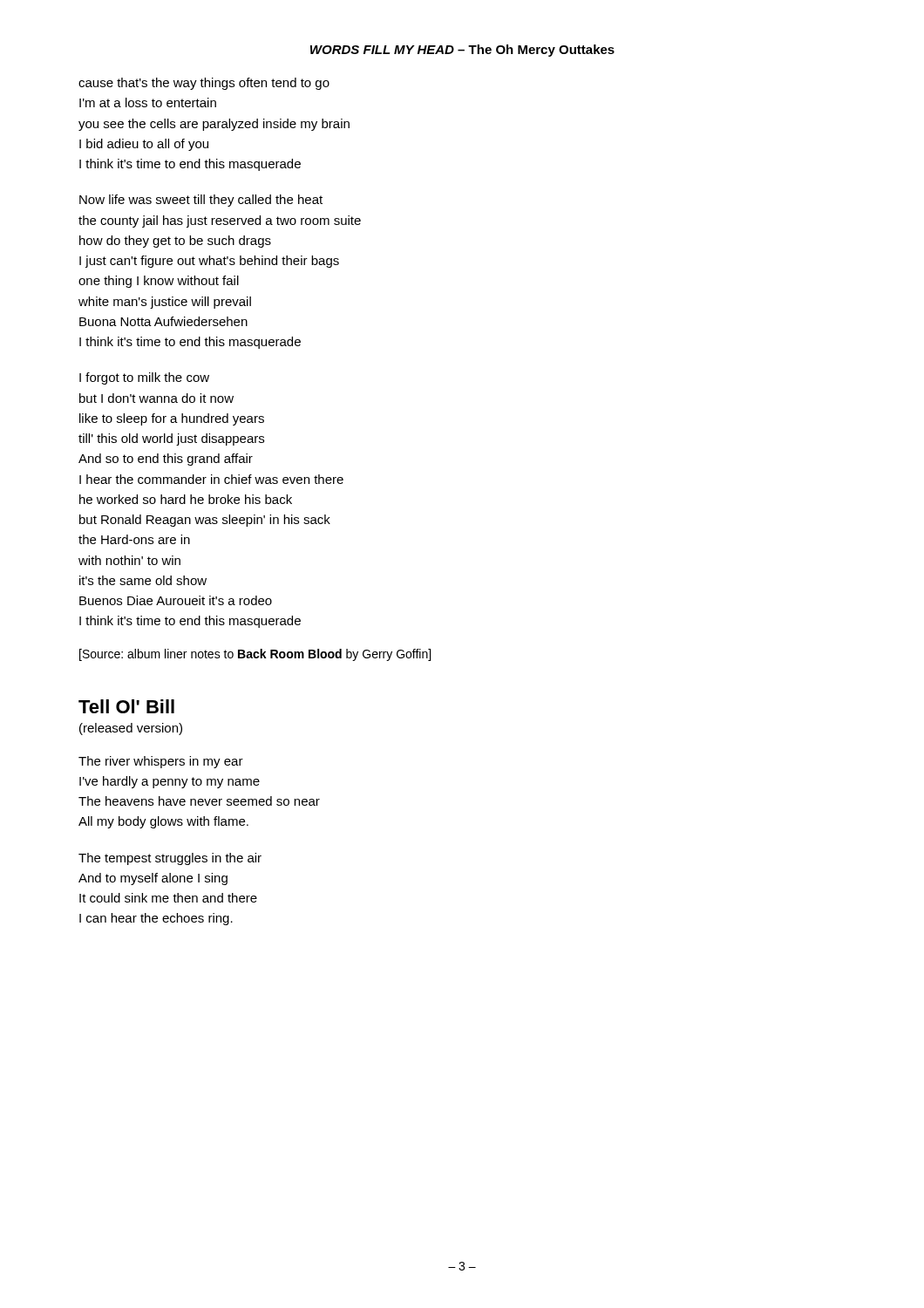Click on the text starting "cause that's the way things often"
This screenshot has width=924, height=1308.
214,123
